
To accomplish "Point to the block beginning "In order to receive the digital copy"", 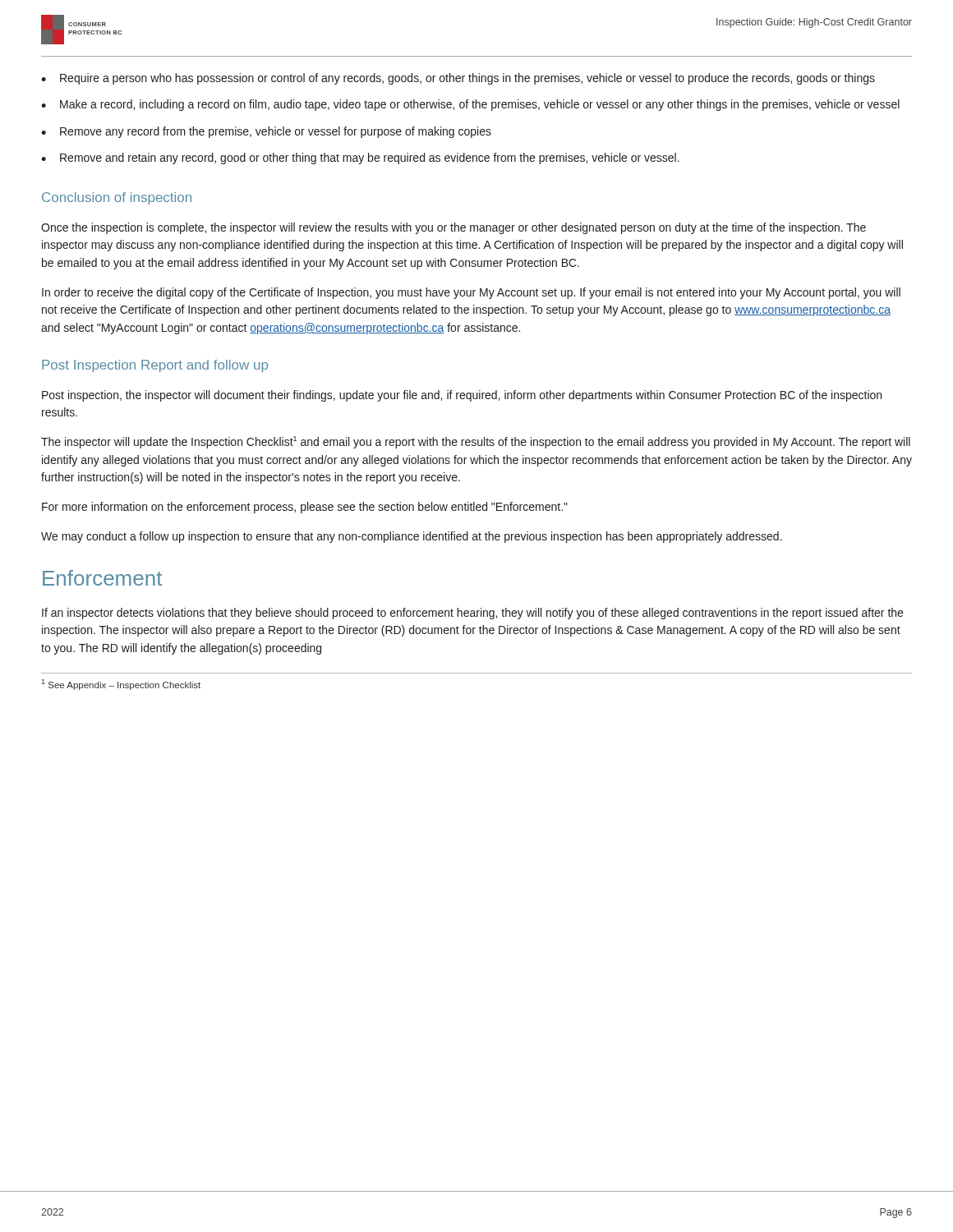I will coord(471,310).
